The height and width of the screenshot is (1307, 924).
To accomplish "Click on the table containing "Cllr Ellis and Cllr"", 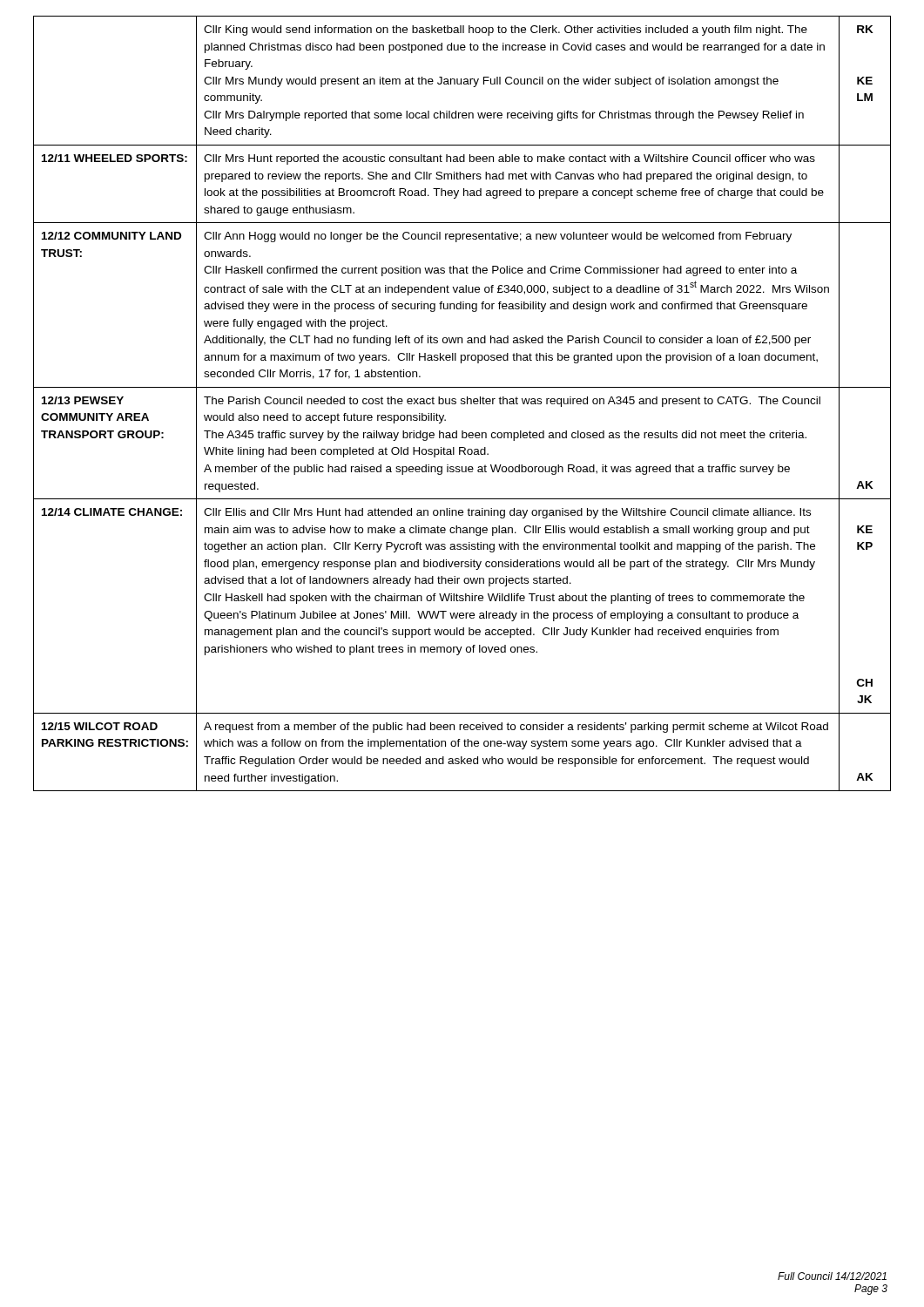I will (x=462, y=403).
